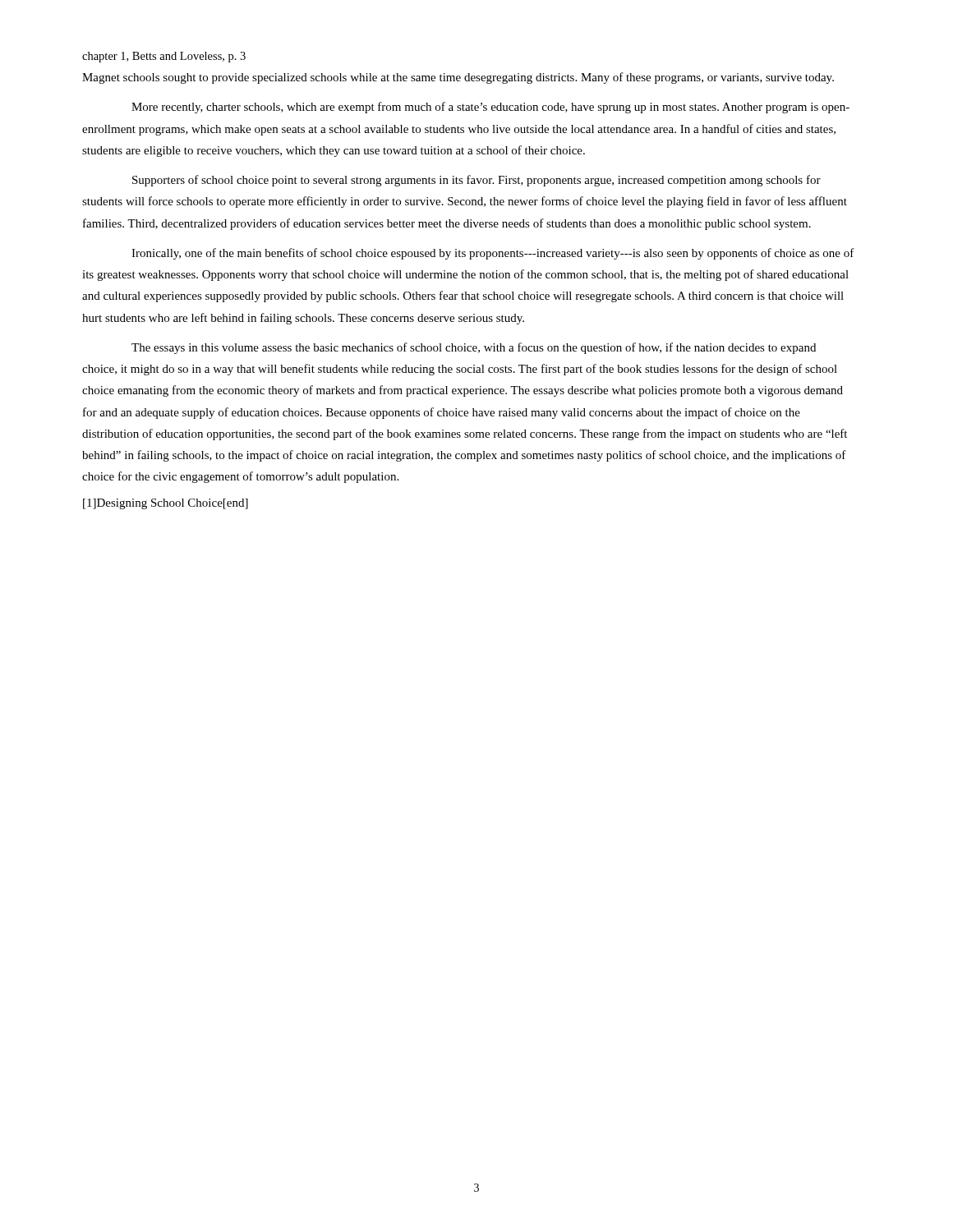
Task: Point to the region starting "Magnet schools sought to"
Action: 458,77
